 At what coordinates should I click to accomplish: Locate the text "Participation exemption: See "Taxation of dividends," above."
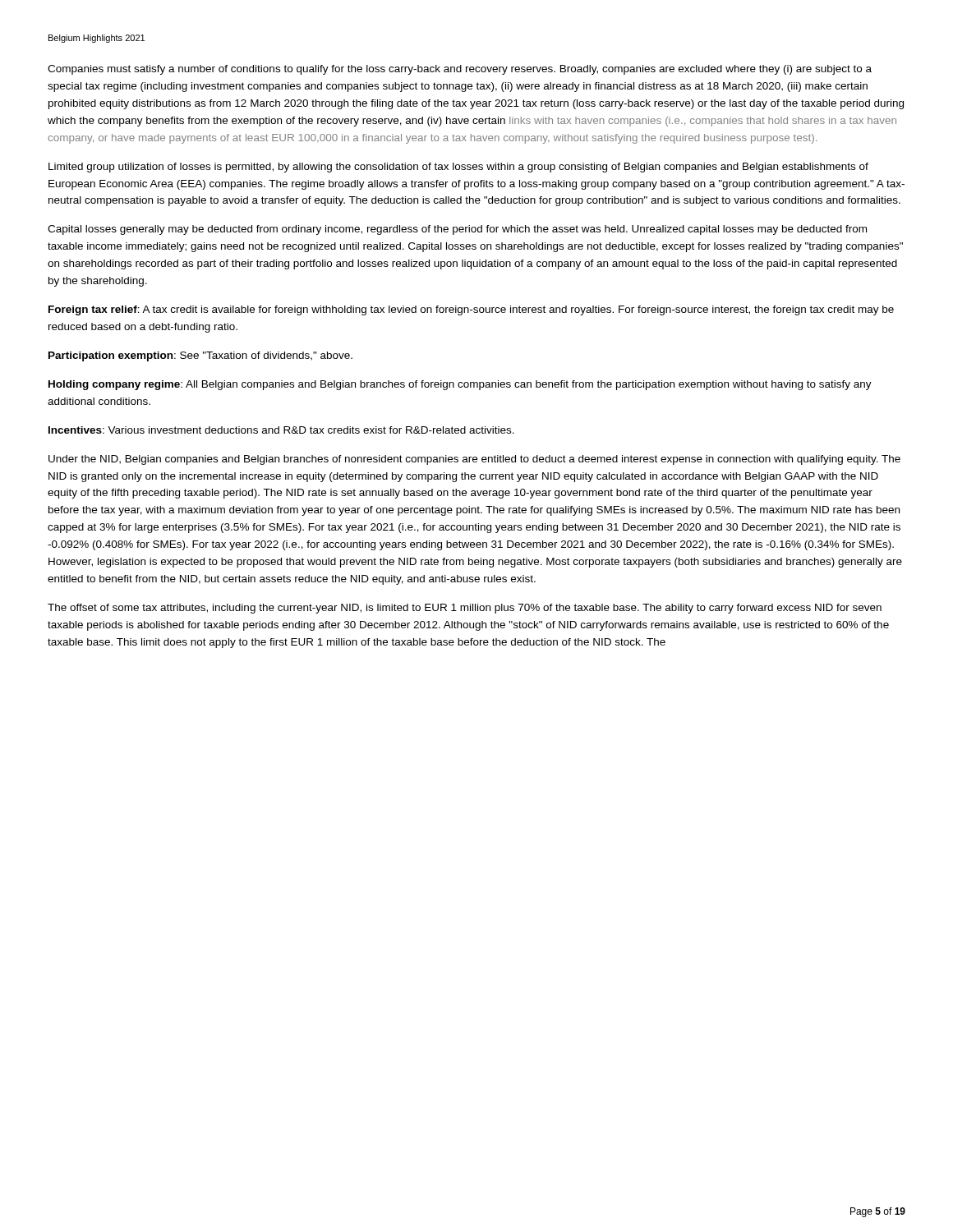[200, 355]
